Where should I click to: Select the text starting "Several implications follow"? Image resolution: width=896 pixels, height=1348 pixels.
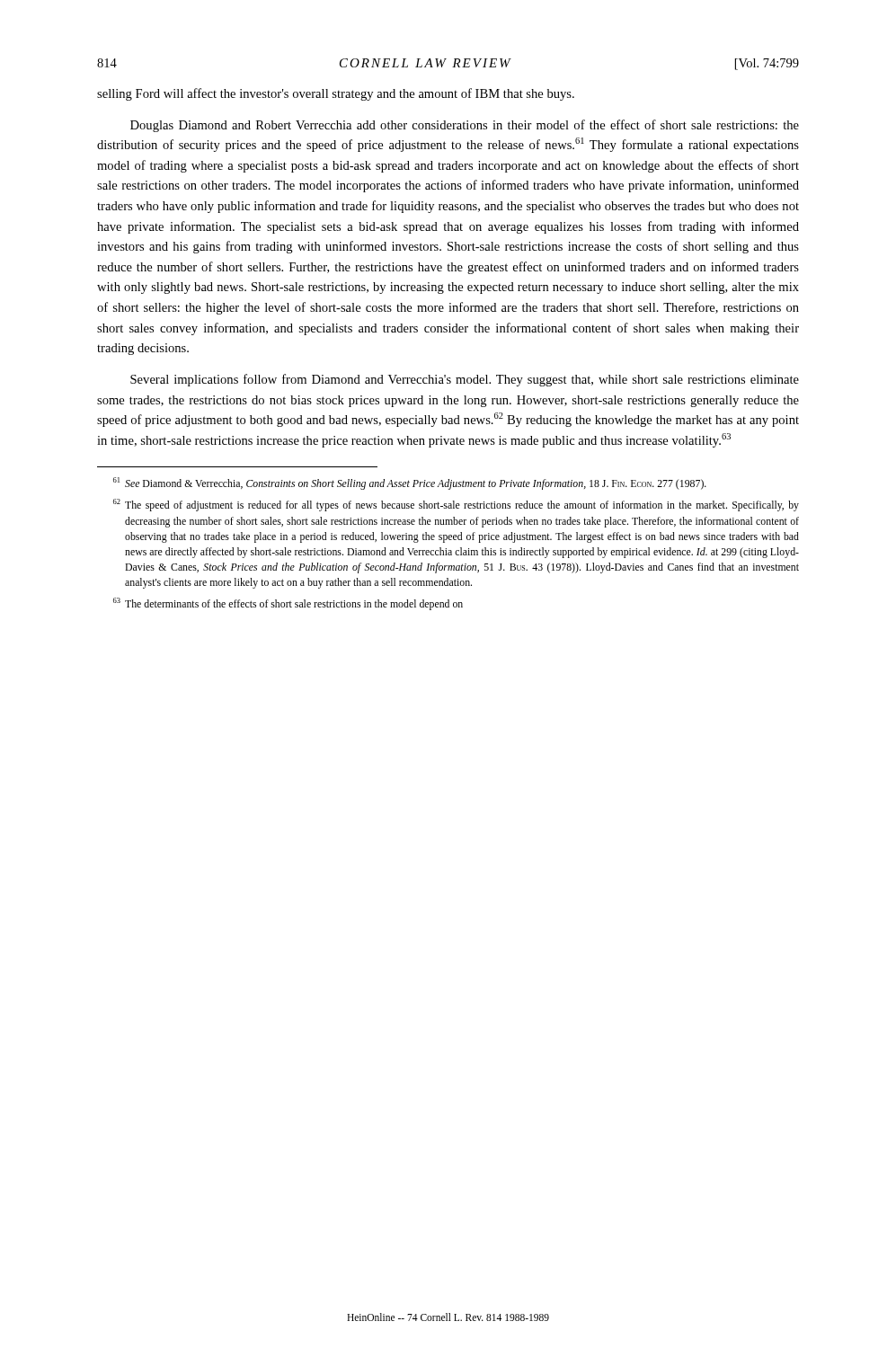coord(448,410)
